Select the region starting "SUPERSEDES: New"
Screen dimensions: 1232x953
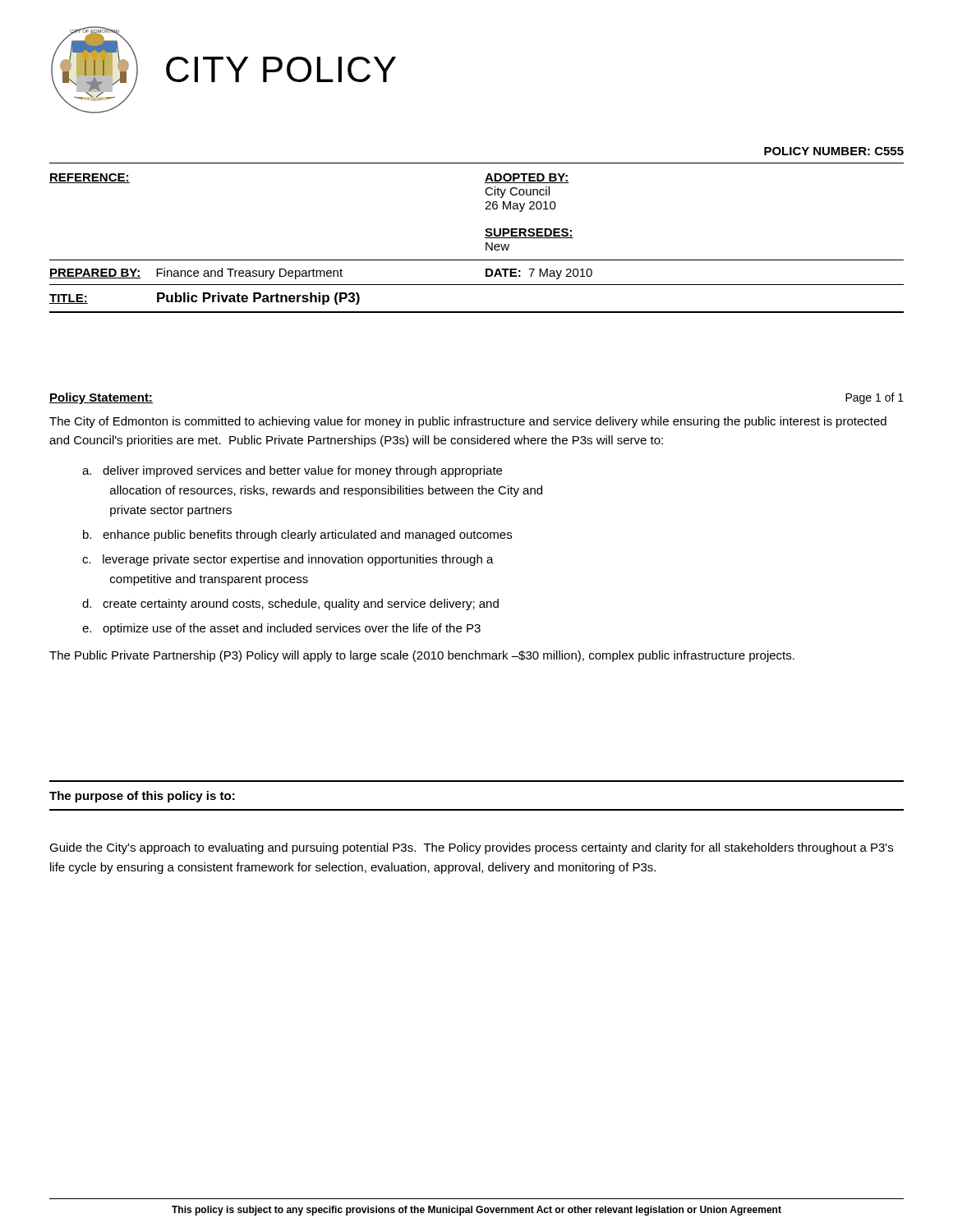(x=529, y=239)
